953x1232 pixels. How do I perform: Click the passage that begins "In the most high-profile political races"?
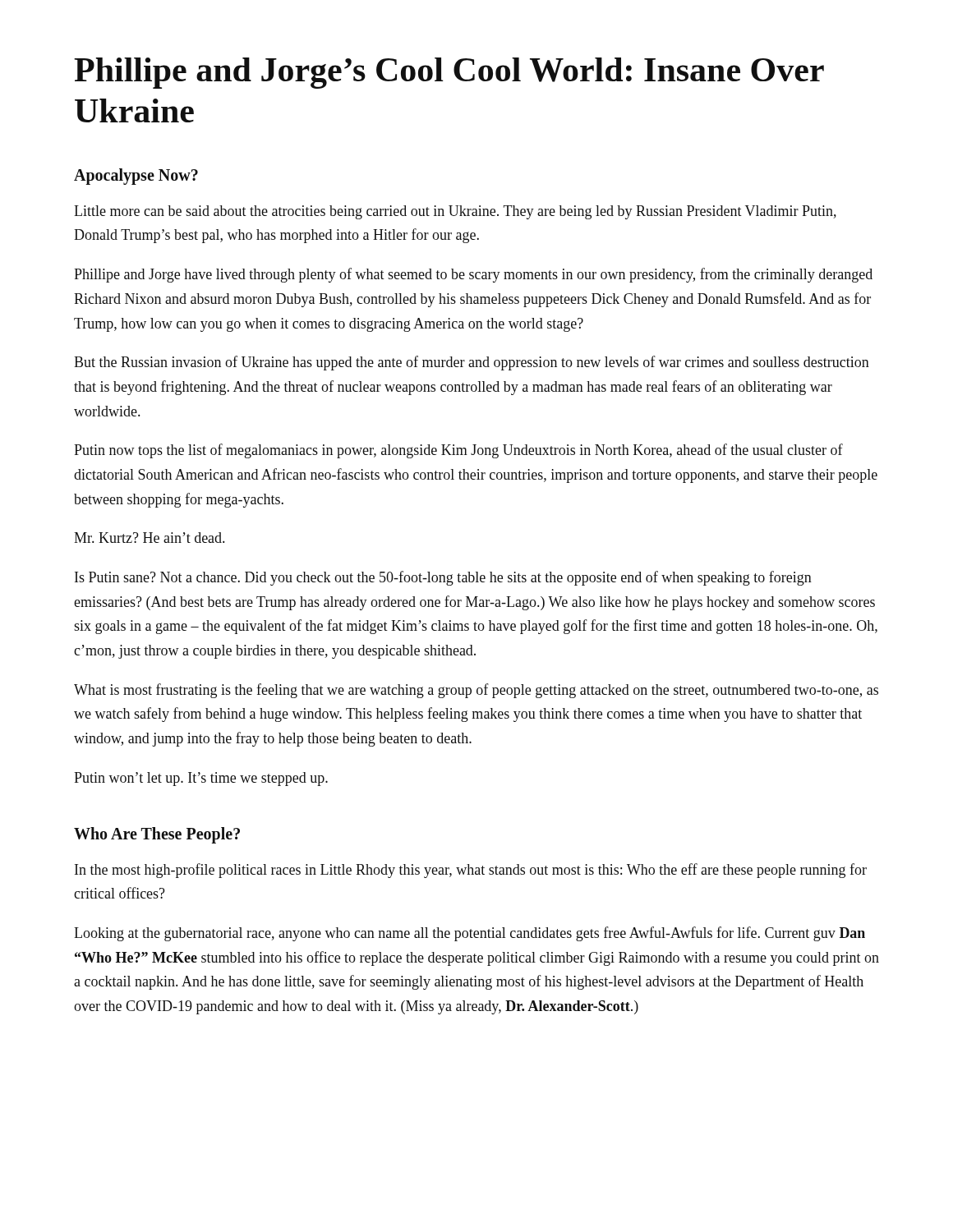pyautogui.click(x=470, y=882)
